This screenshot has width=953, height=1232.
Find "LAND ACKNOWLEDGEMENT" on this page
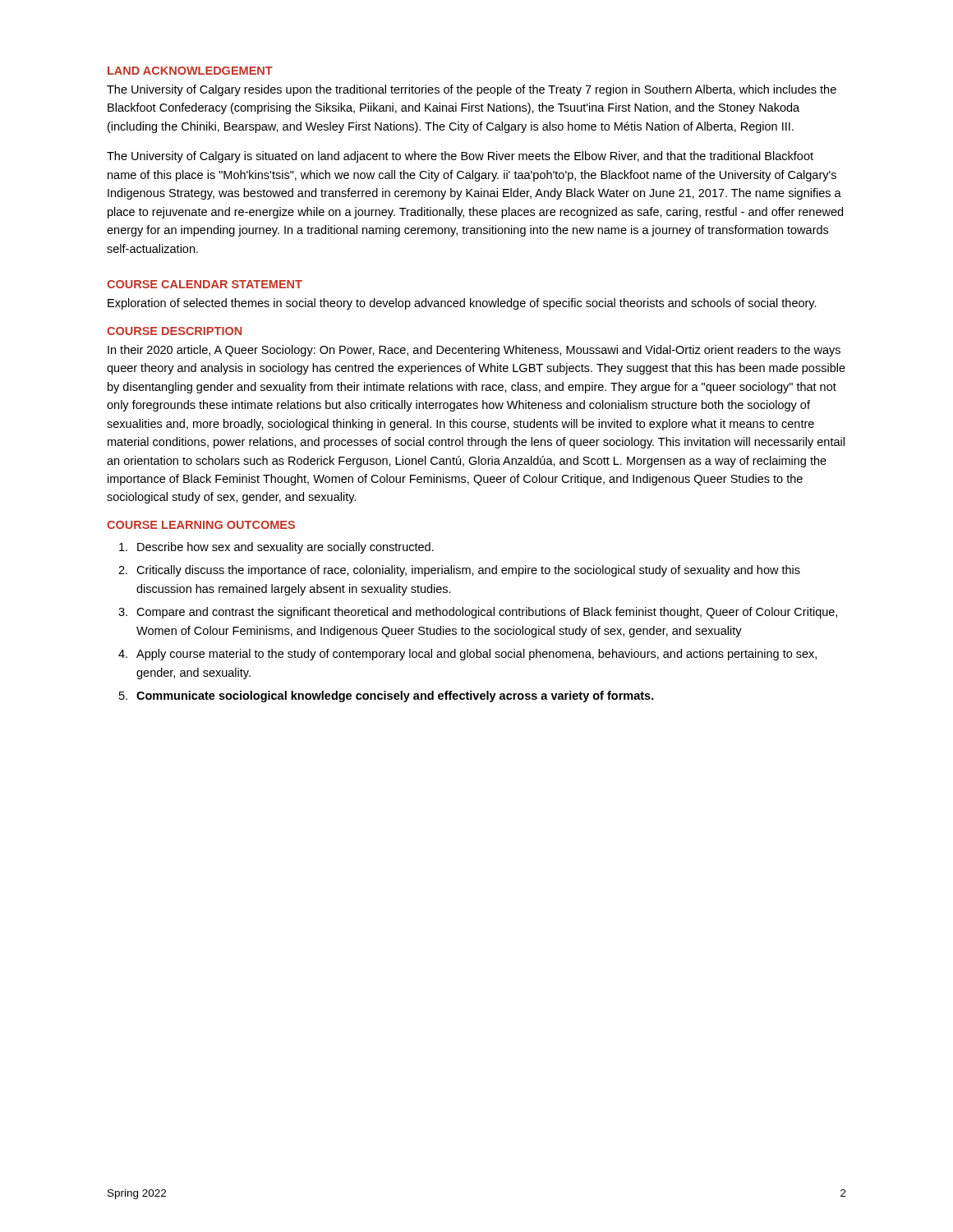tap(190, 71)
